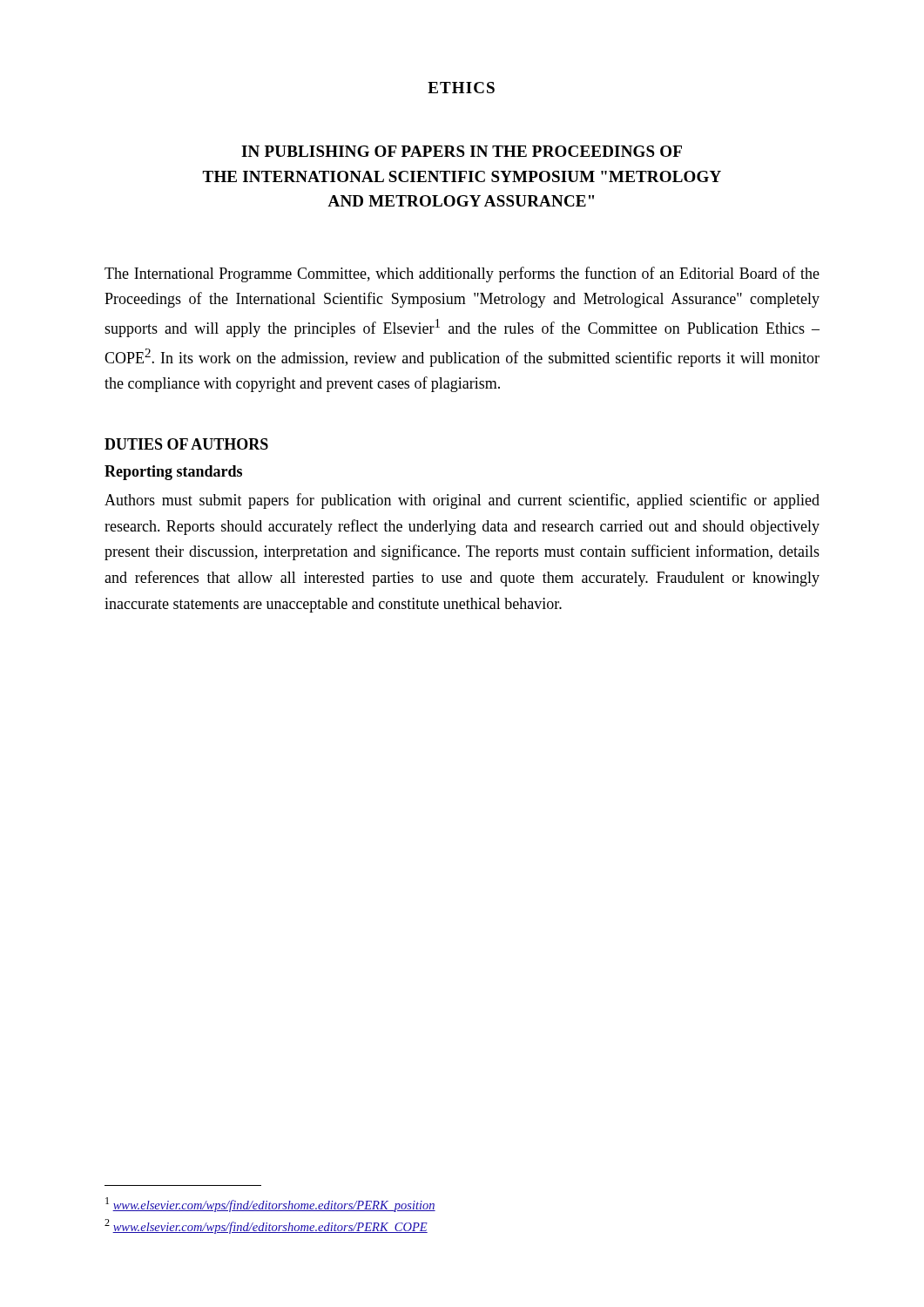Image resolution: width=924 pixels, height=1307 pixels.
Task: Find the text starting "Reporting standards"
Action: [x=174, y=471]
